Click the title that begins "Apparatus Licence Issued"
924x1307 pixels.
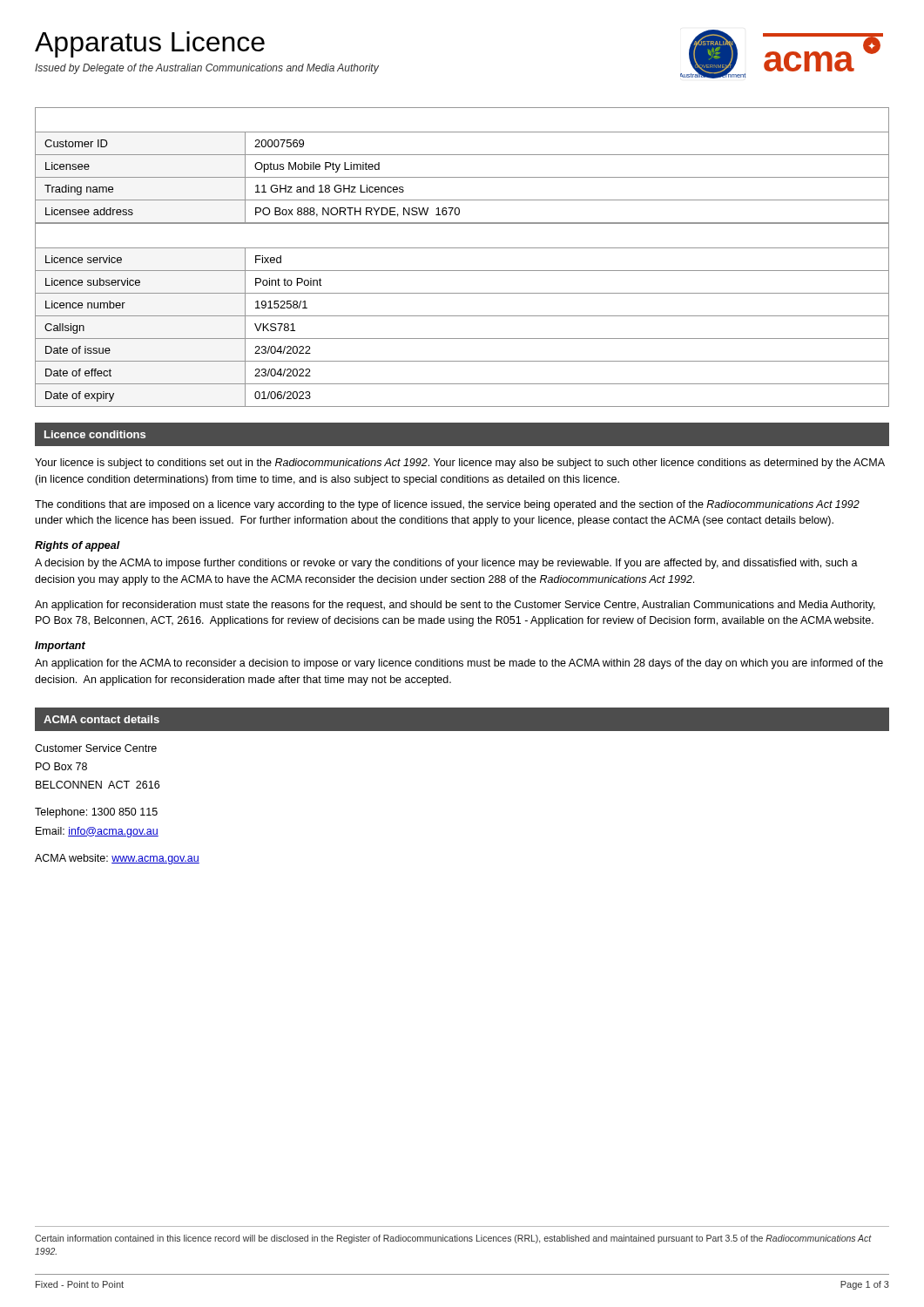point(207,50)
